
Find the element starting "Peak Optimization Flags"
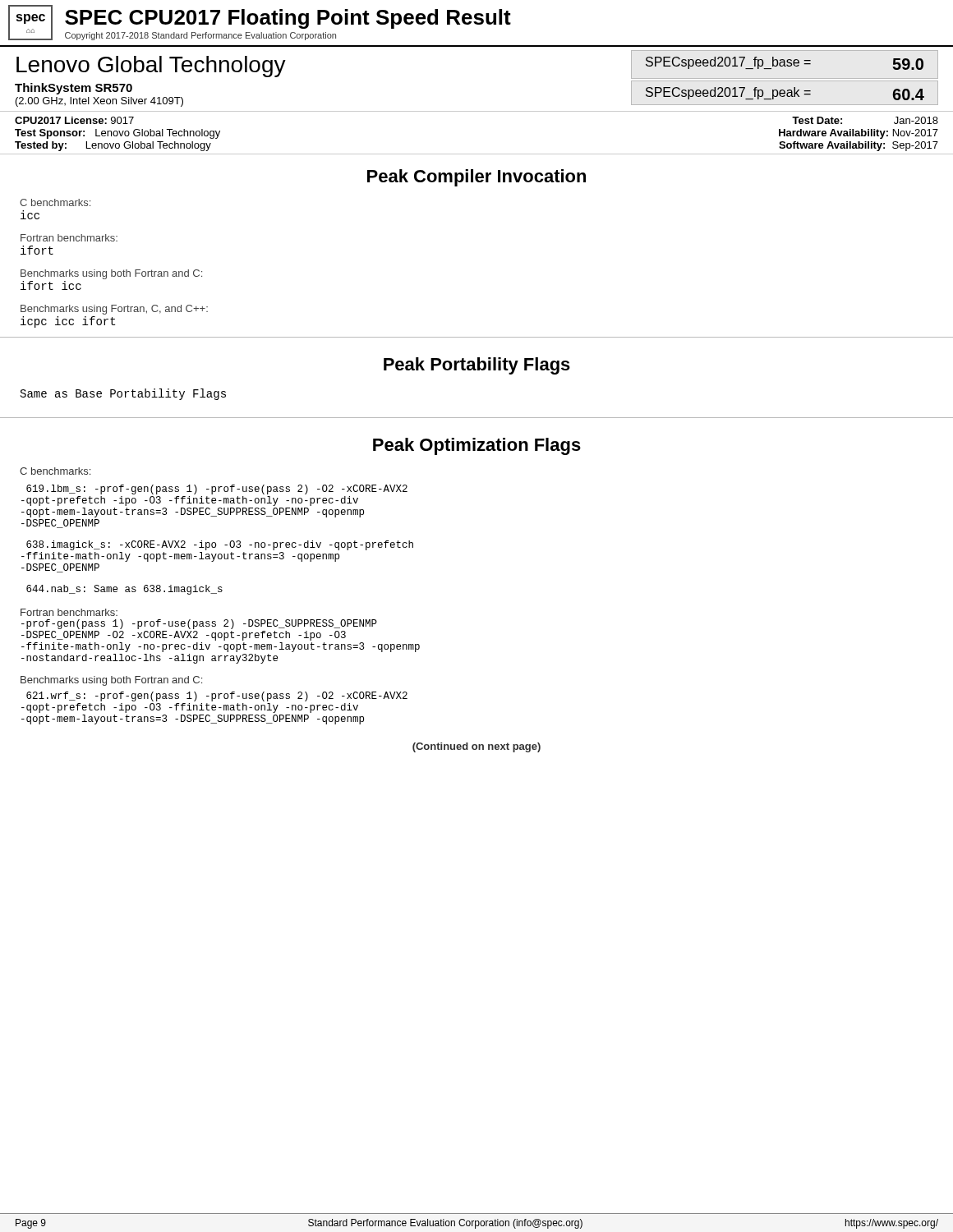[x=476, y=445]
